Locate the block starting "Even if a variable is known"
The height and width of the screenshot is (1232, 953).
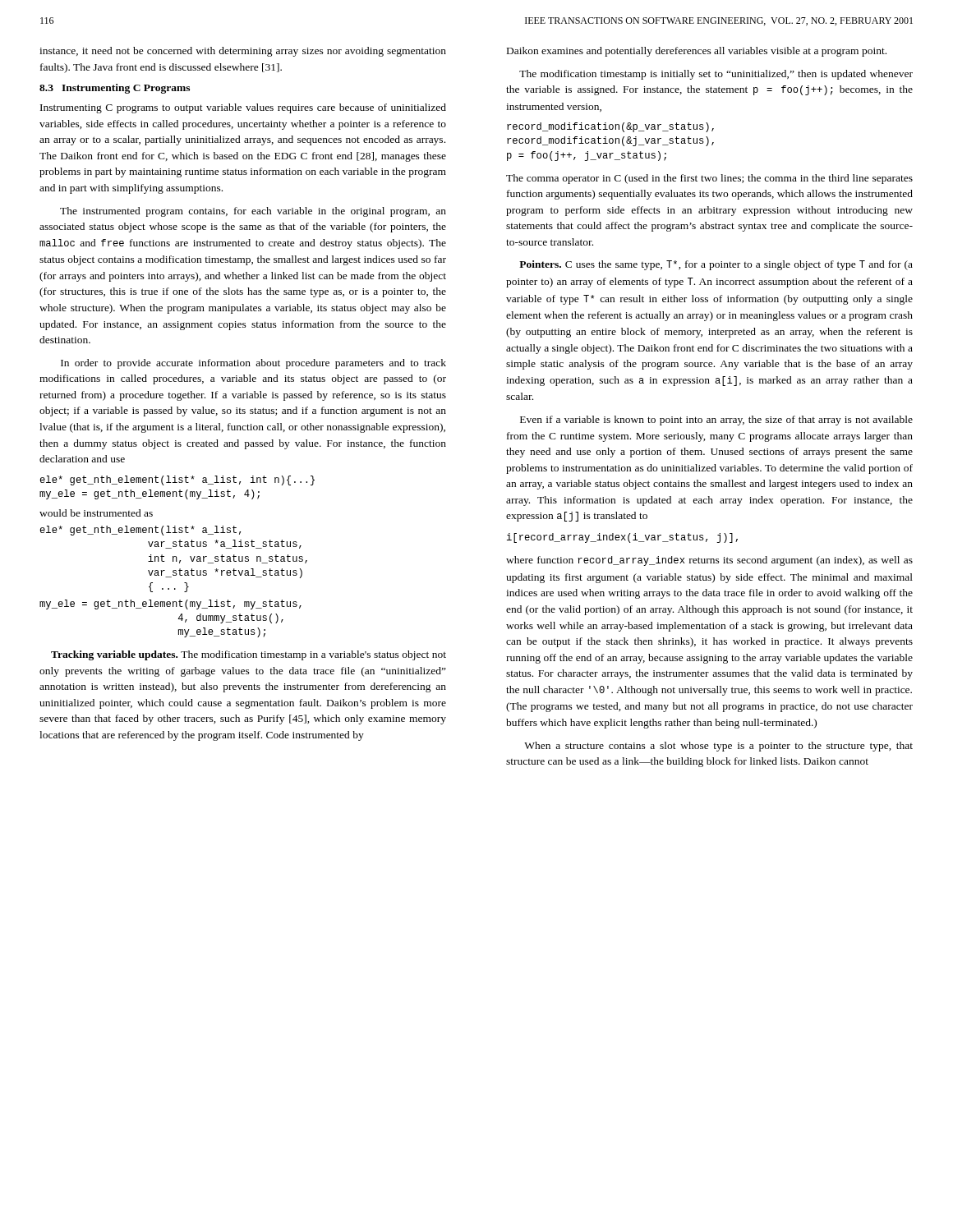(709, 468)
